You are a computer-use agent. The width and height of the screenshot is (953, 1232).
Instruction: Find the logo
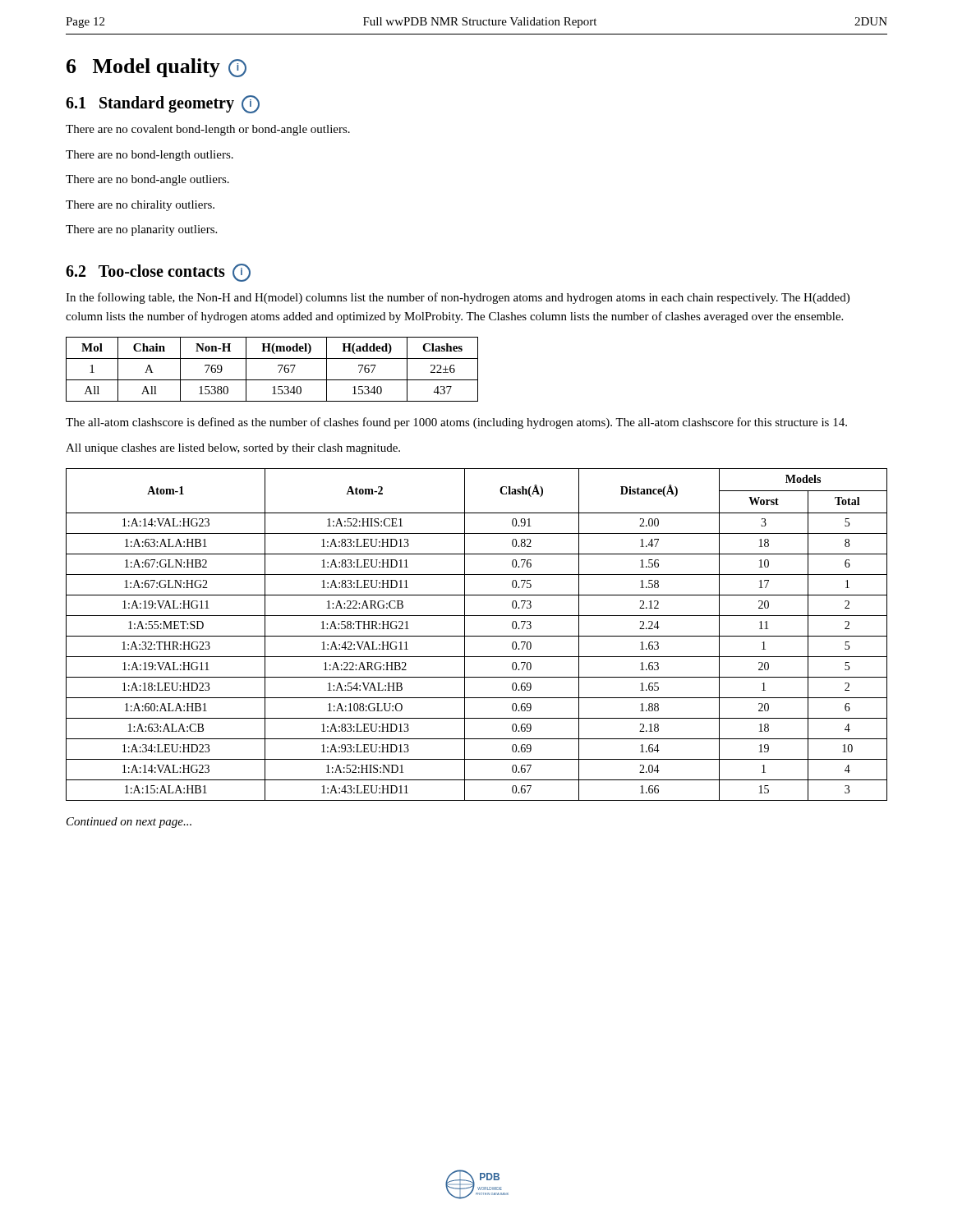(x=476, y=1184)
